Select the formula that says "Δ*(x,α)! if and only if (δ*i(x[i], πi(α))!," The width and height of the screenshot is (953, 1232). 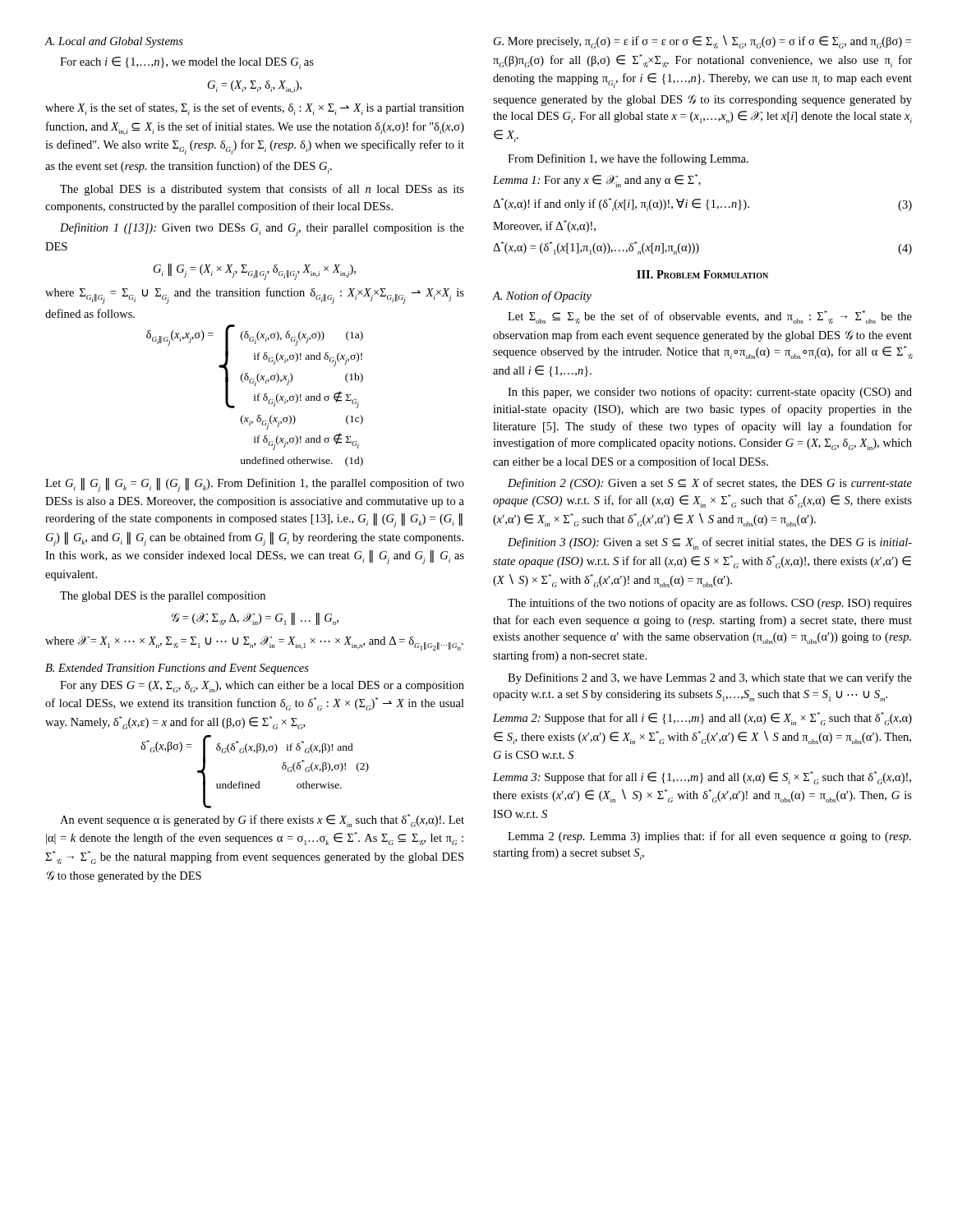coord(702,205)
